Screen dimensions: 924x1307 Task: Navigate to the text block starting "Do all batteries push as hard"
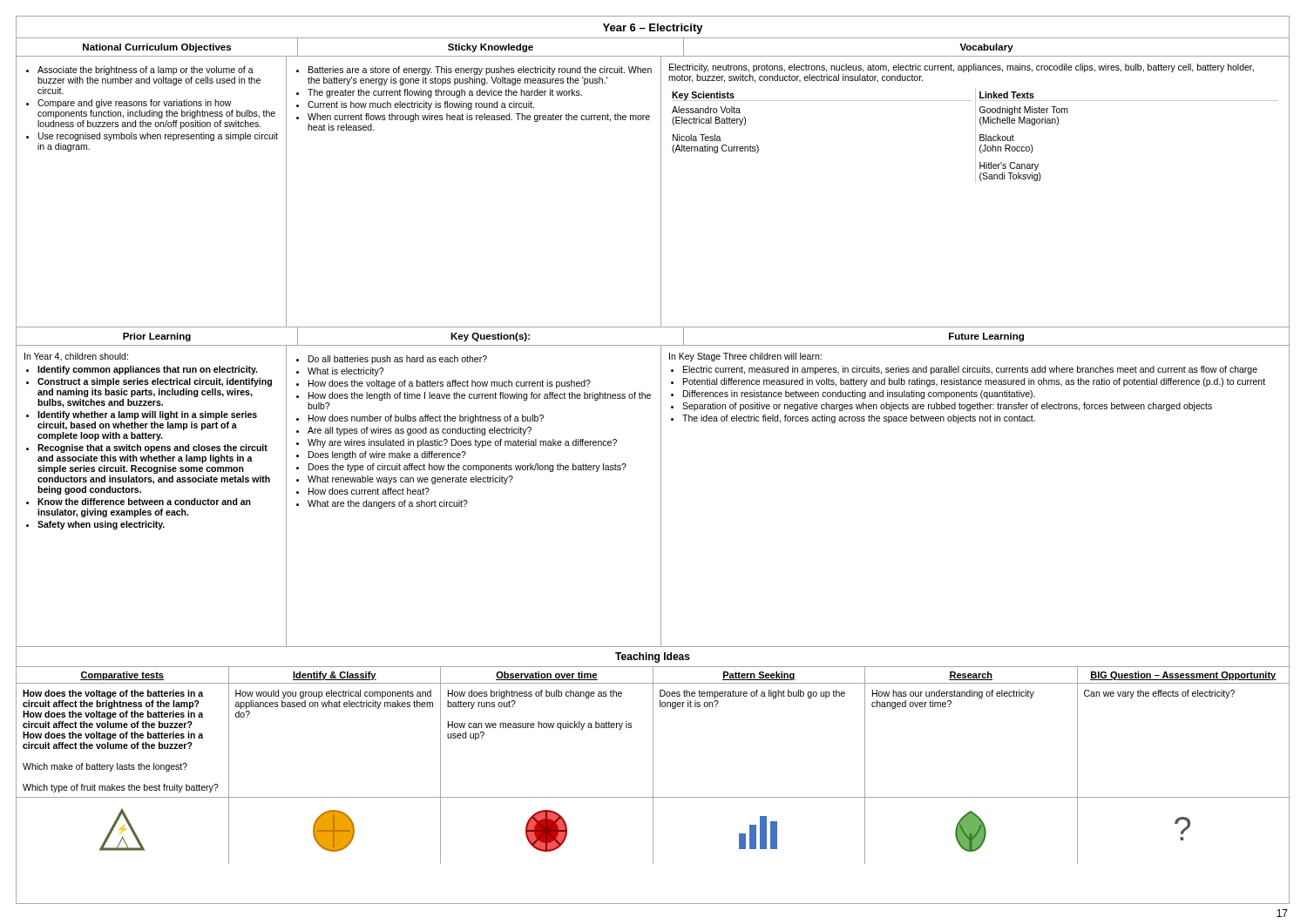coord(474,431)
